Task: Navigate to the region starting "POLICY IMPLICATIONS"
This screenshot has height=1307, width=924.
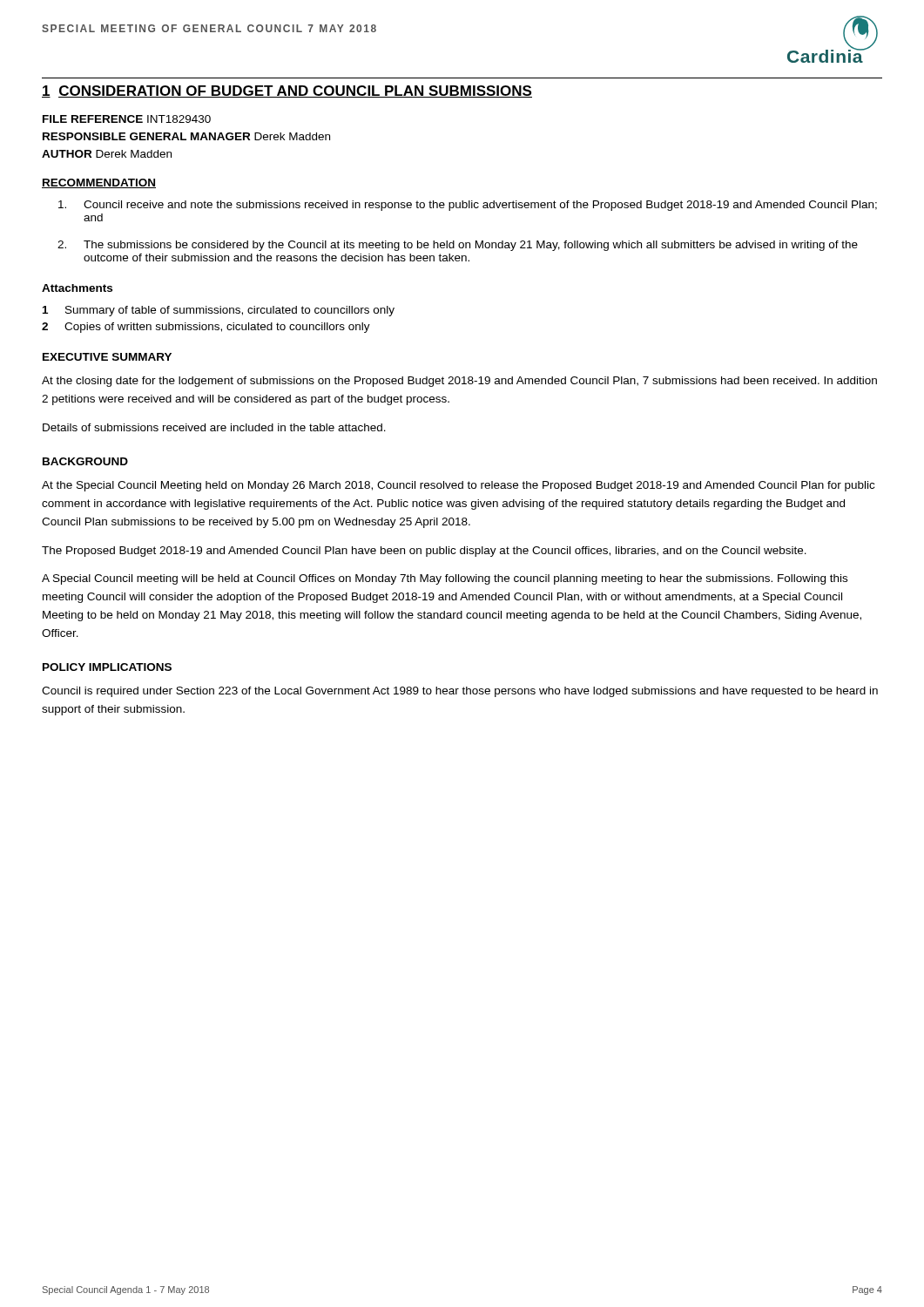Action: 107,667
